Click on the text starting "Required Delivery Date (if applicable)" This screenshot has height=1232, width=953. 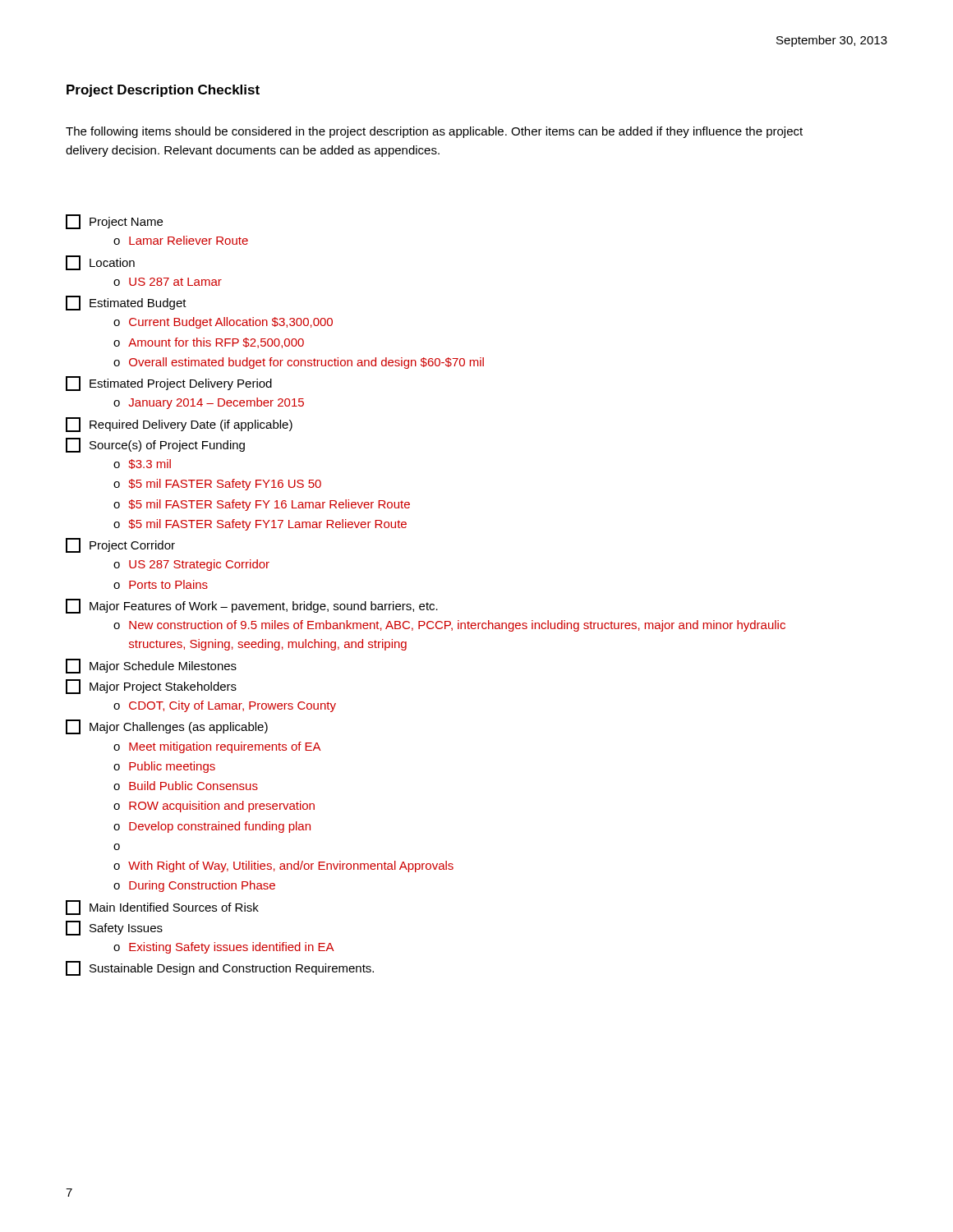pyautogui.click(x=179, y=425)
